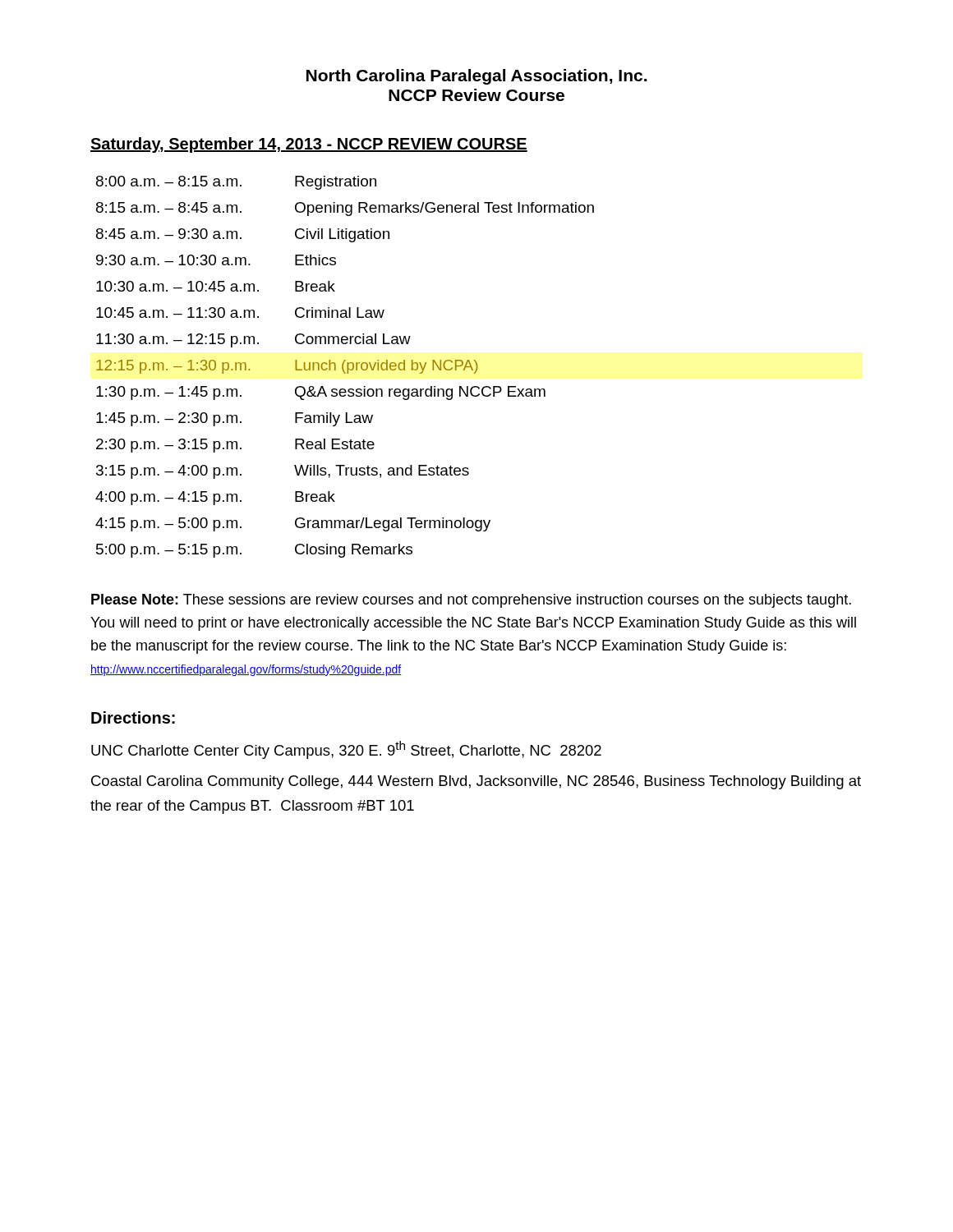Find the block on this page that starts "UNC Charlotte Center City Campus,"
Screen dimensions: 1232x953
(x=346, y=748)
